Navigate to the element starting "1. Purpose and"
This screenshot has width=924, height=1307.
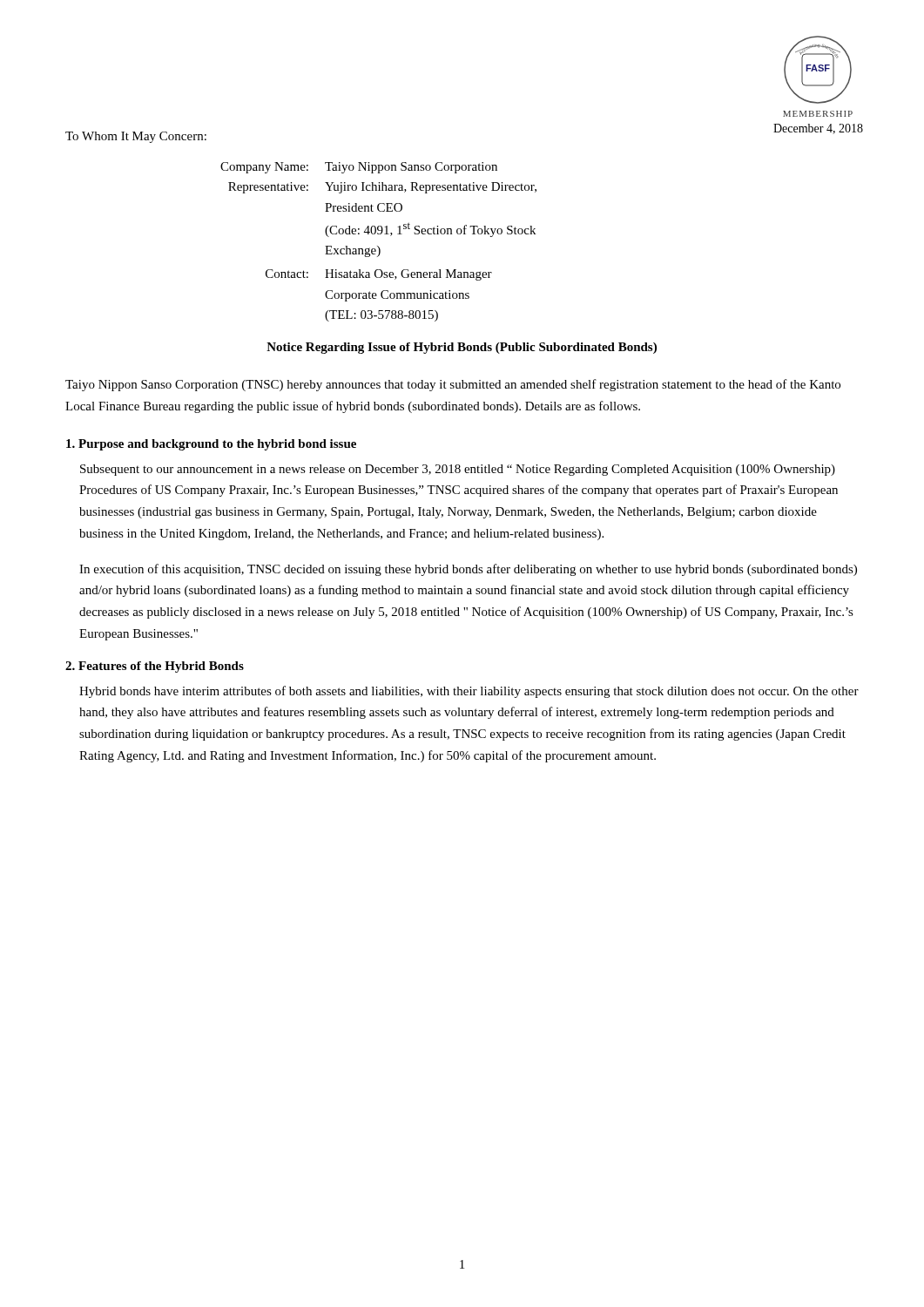(211, 443)
